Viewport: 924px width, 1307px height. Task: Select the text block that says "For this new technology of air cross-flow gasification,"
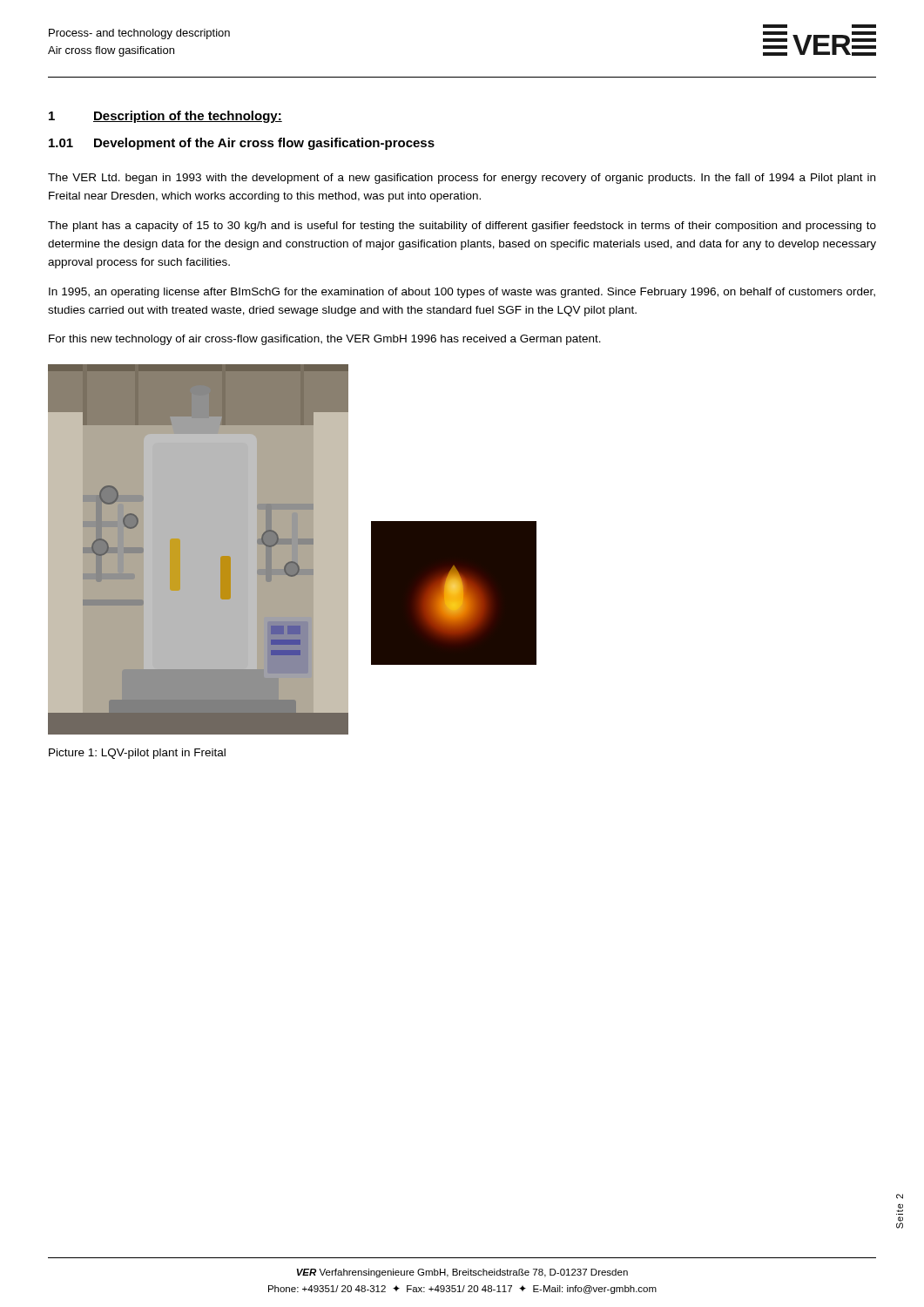[325, 339]
